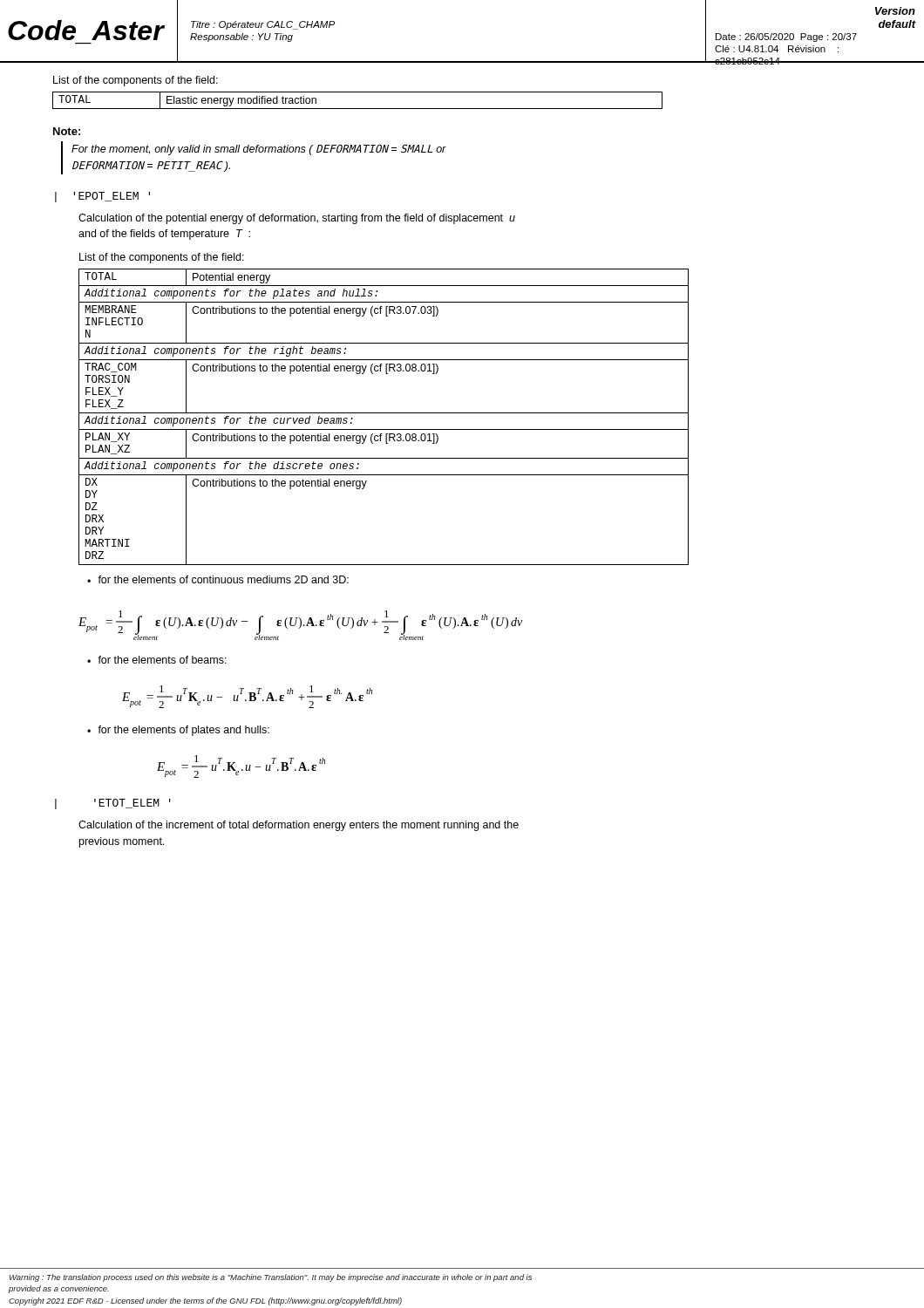This screenshot has width=924, height=1308.
Task: Select the table that reads "Elastic energy modified traction"
Action: [471, 100]
